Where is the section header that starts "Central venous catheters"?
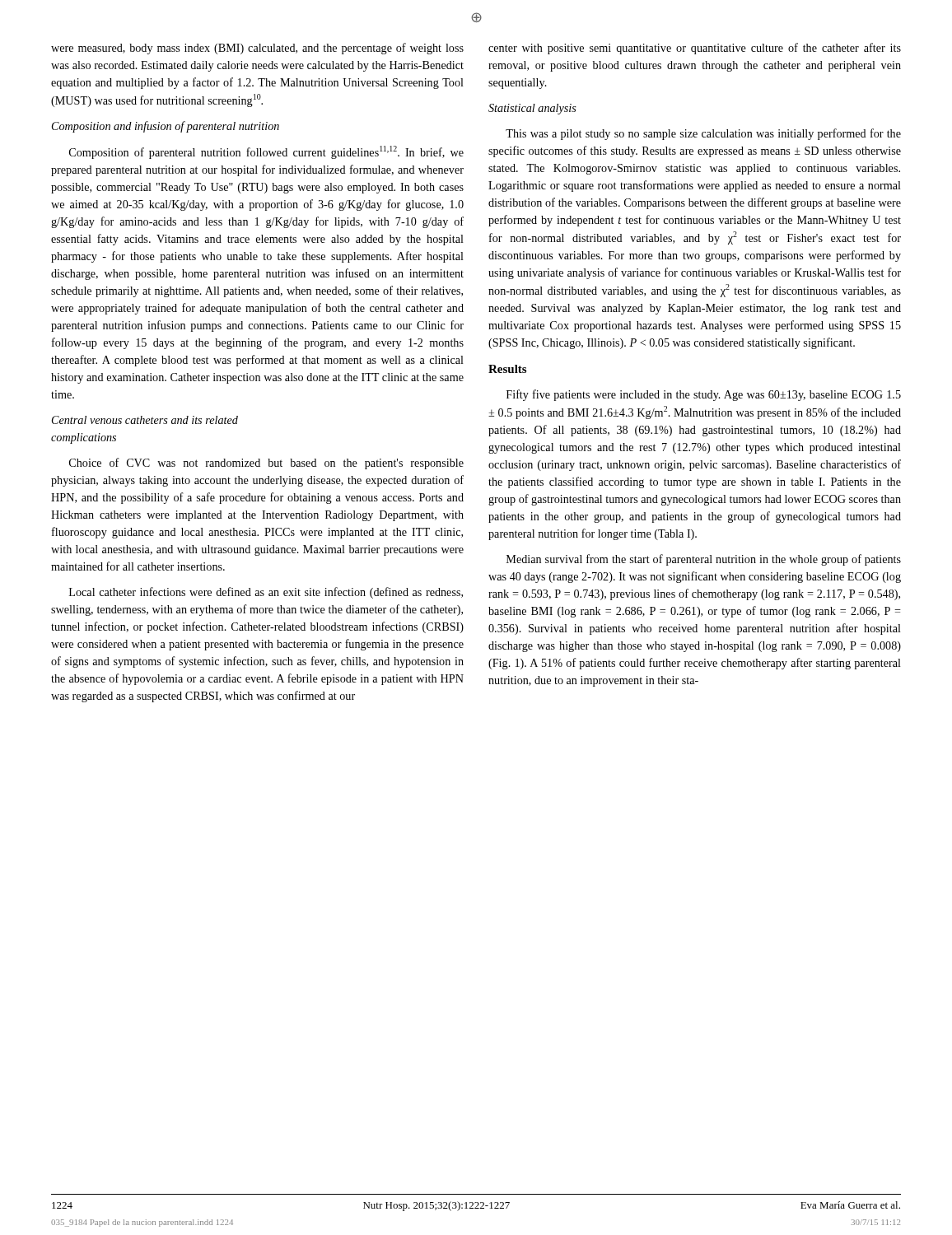Viewport: 952px width, 1235px height. pos(145,420)
